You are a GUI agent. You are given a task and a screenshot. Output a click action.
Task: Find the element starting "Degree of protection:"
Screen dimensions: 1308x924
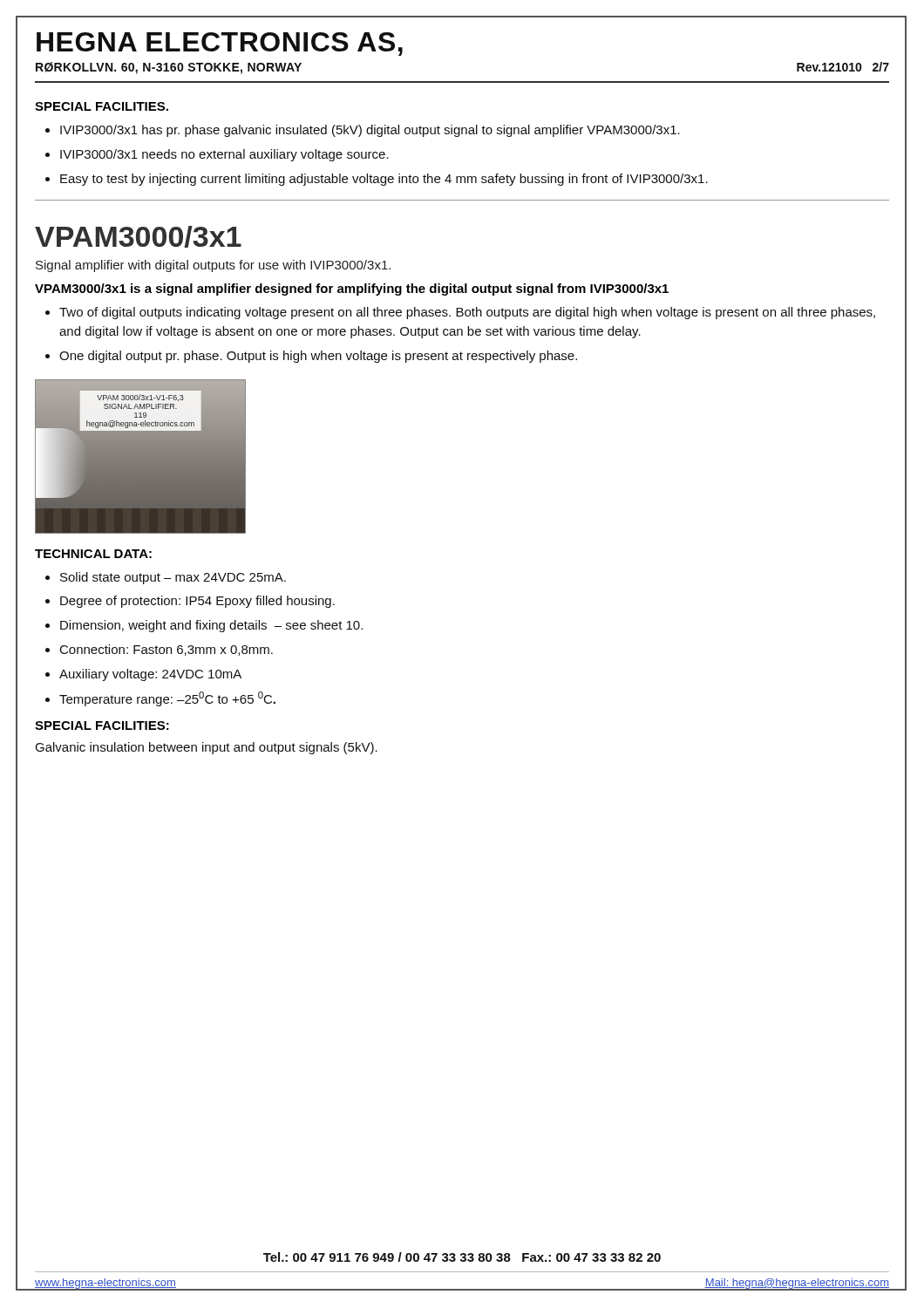click(x=197, y=601)
